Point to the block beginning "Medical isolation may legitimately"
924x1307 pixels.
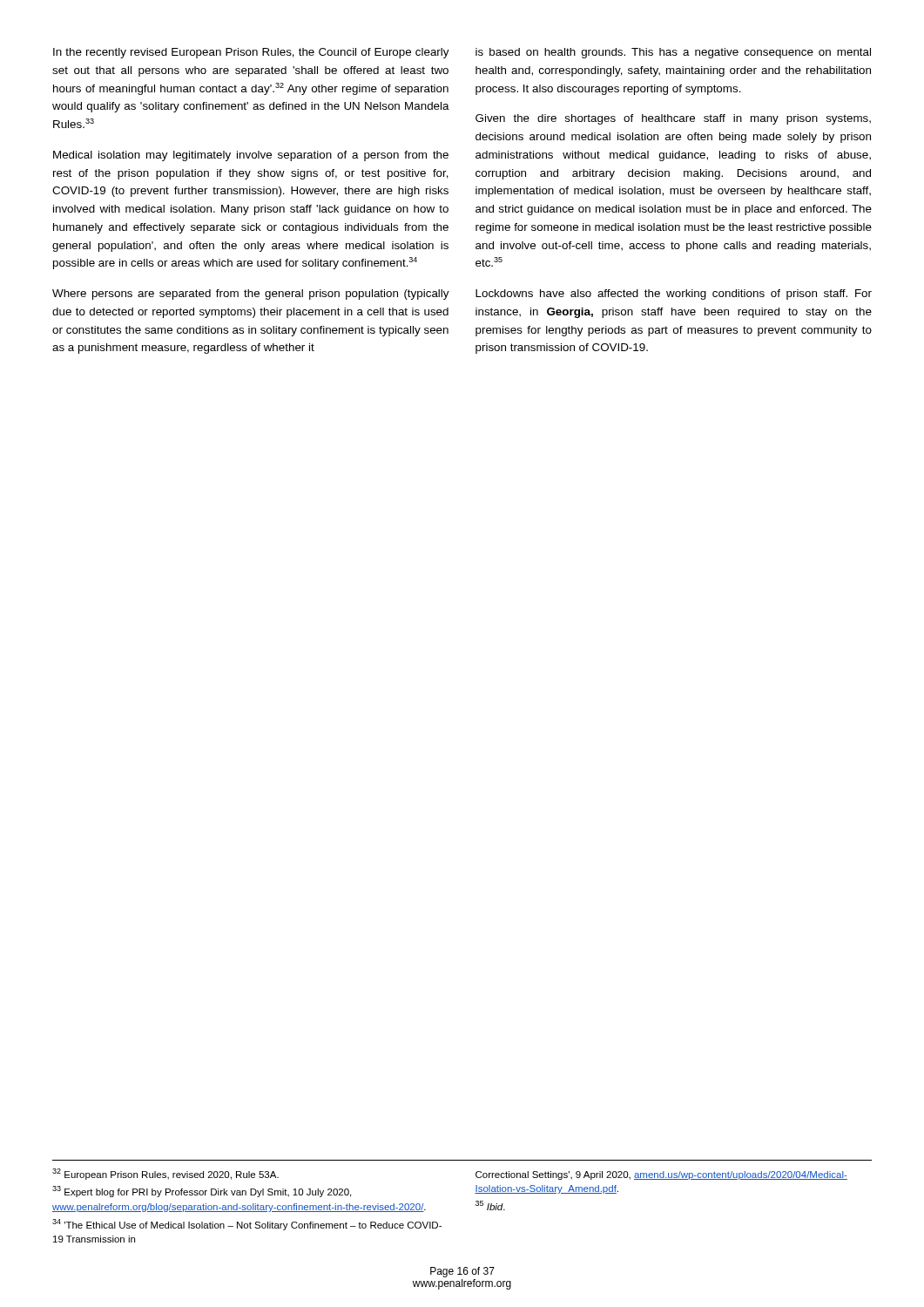[251, 210]
